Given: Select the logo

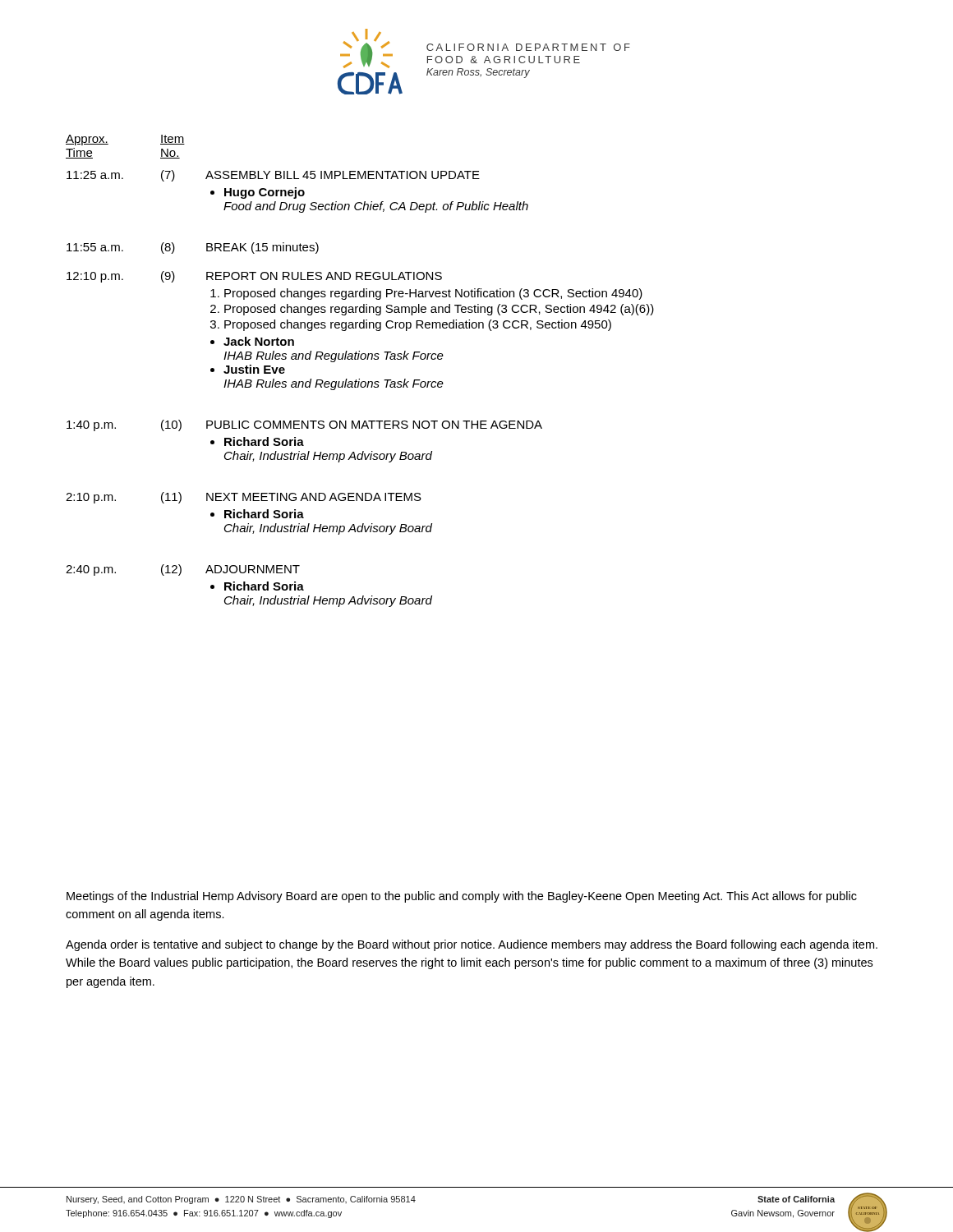Looking at the screenshot, I should (x=476, y=60).
